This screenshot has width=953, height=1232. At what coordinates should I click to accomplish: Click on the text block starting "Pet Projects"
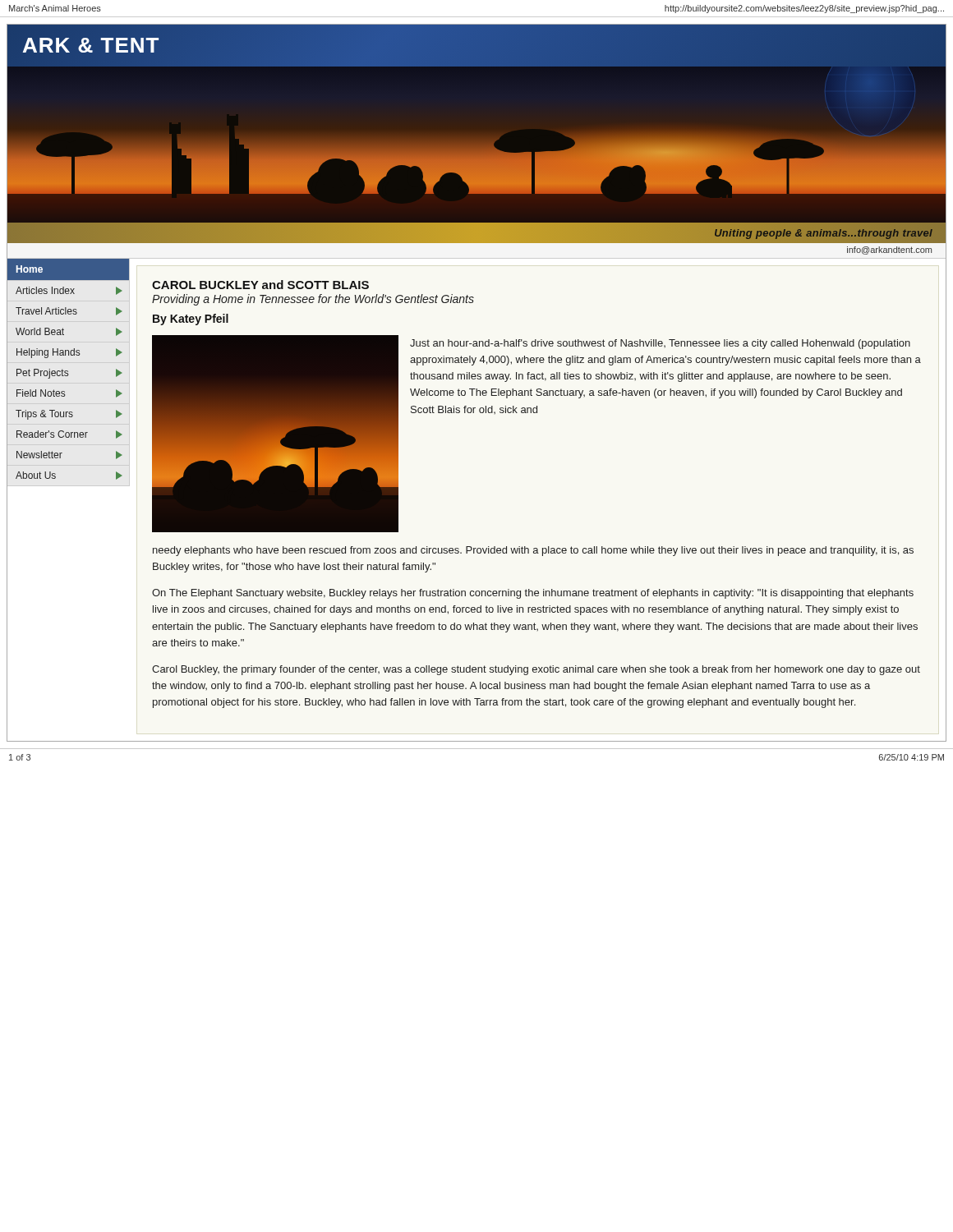click(69, 373)
